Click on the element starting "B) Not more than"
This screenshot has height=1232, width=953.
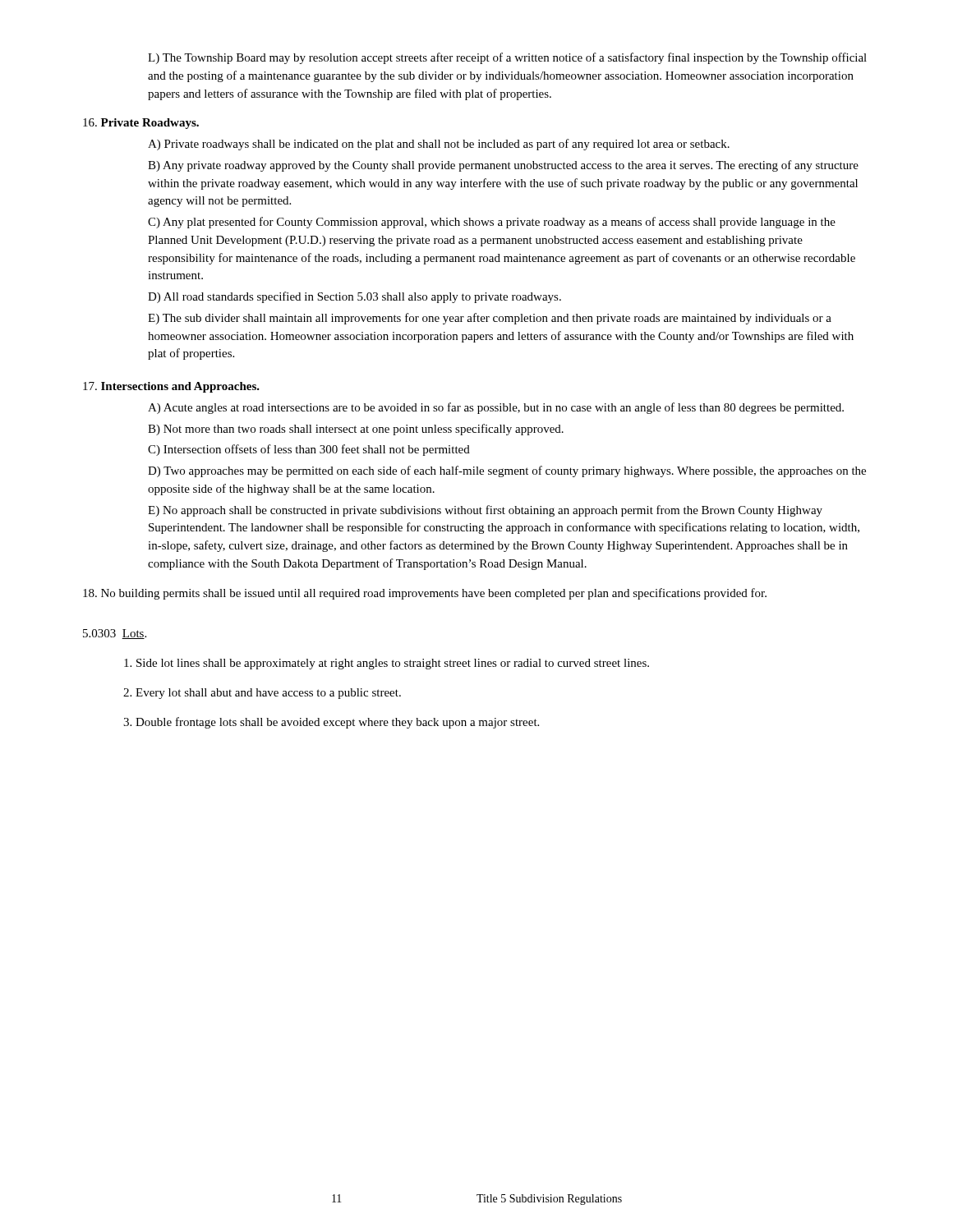pyautogui.click(x=356, y=428)
